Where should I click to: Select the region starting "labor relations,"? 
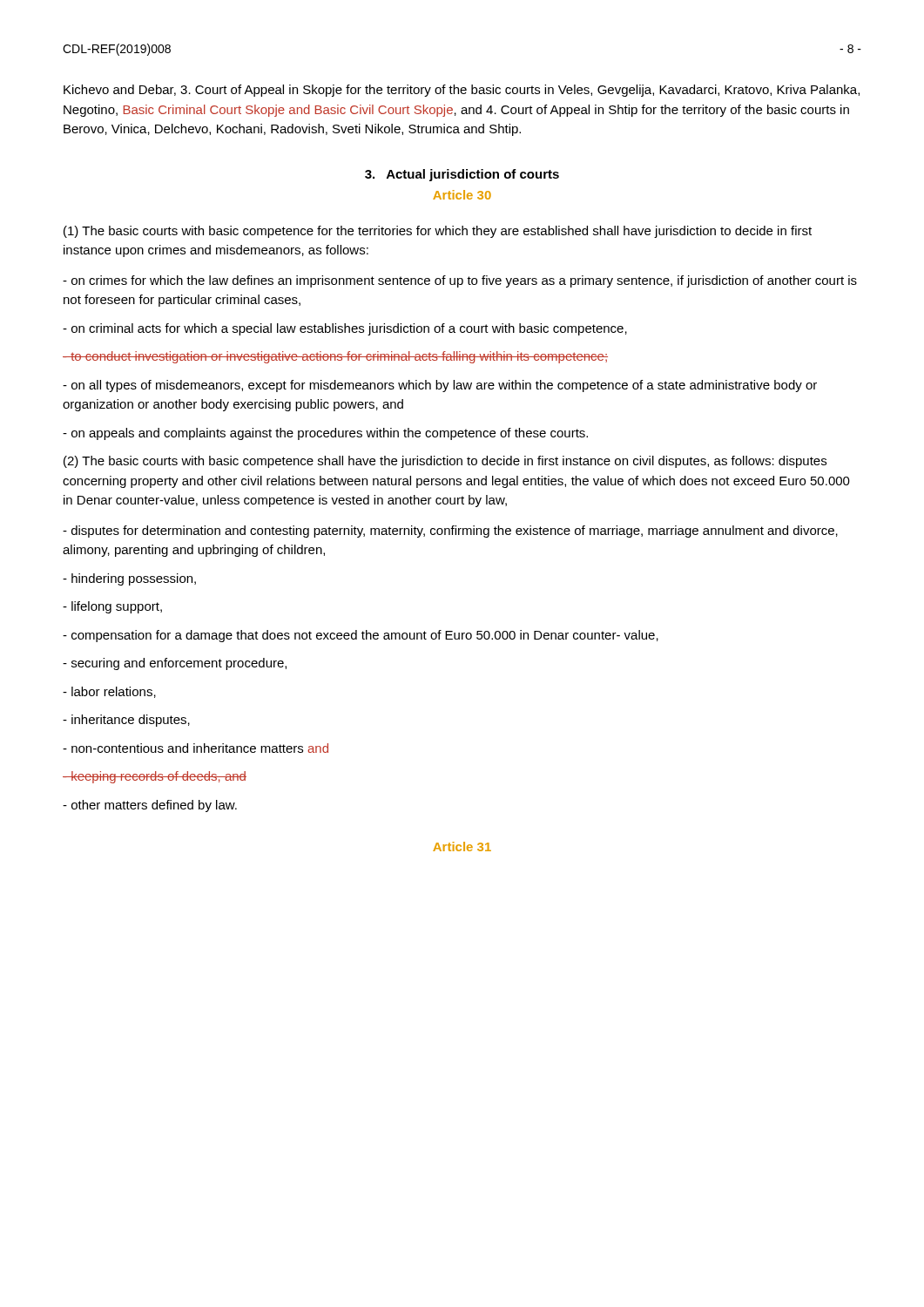point(110,691)
